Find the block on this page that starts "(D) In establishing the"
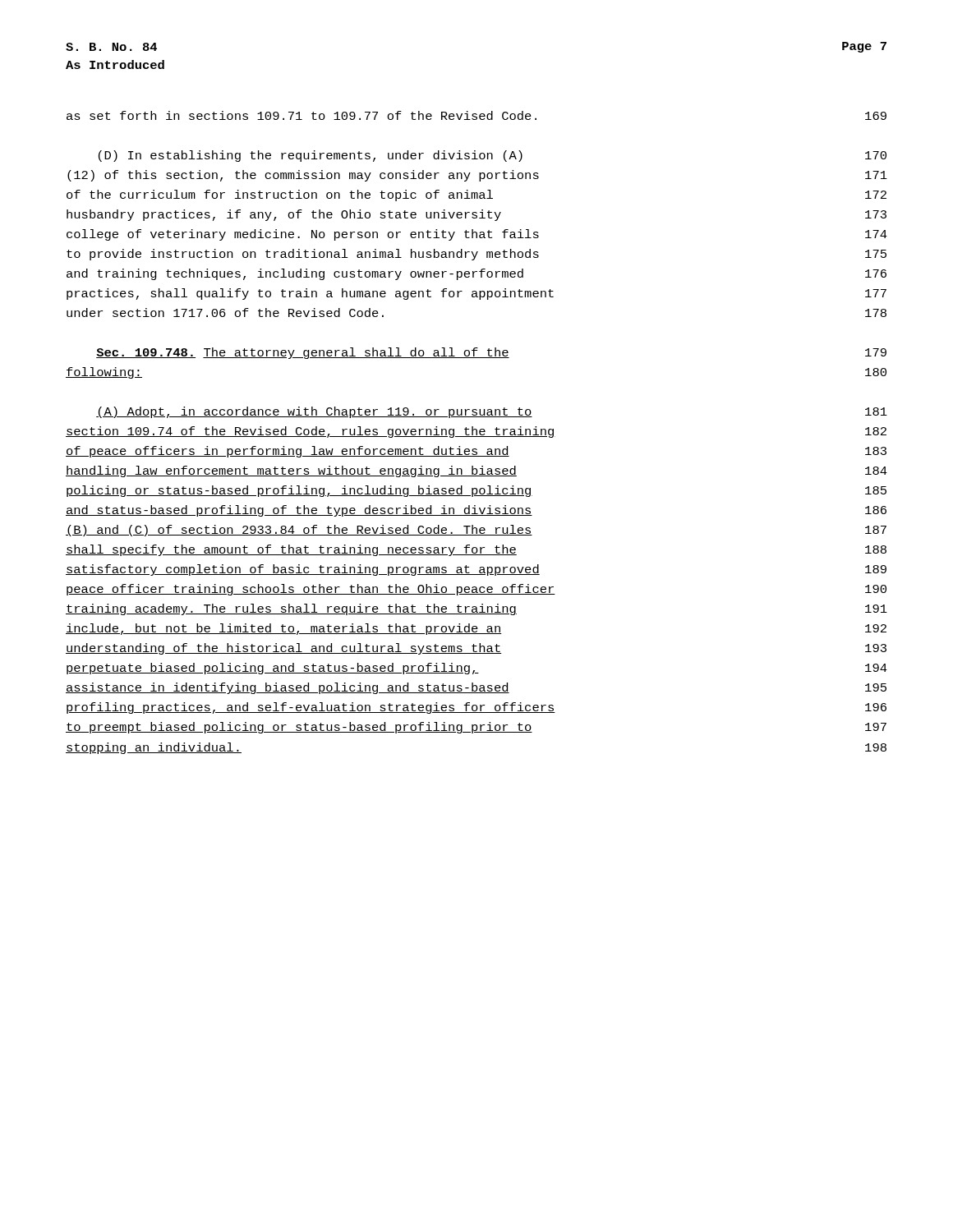 (x=476, y=235)
